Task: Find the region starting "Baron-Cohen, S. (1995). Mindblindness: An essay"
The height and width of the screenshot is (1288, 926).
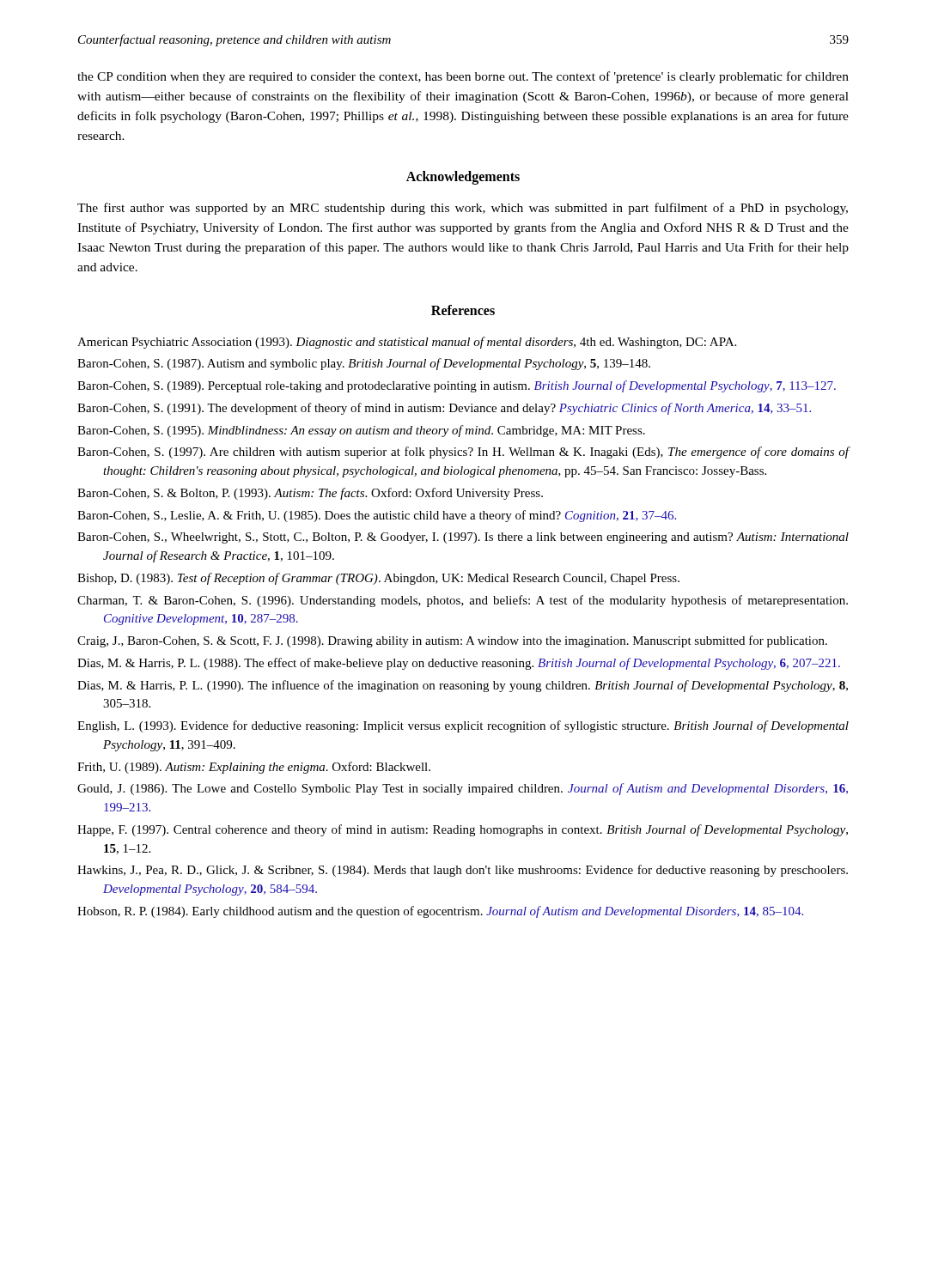Action: 361,430
